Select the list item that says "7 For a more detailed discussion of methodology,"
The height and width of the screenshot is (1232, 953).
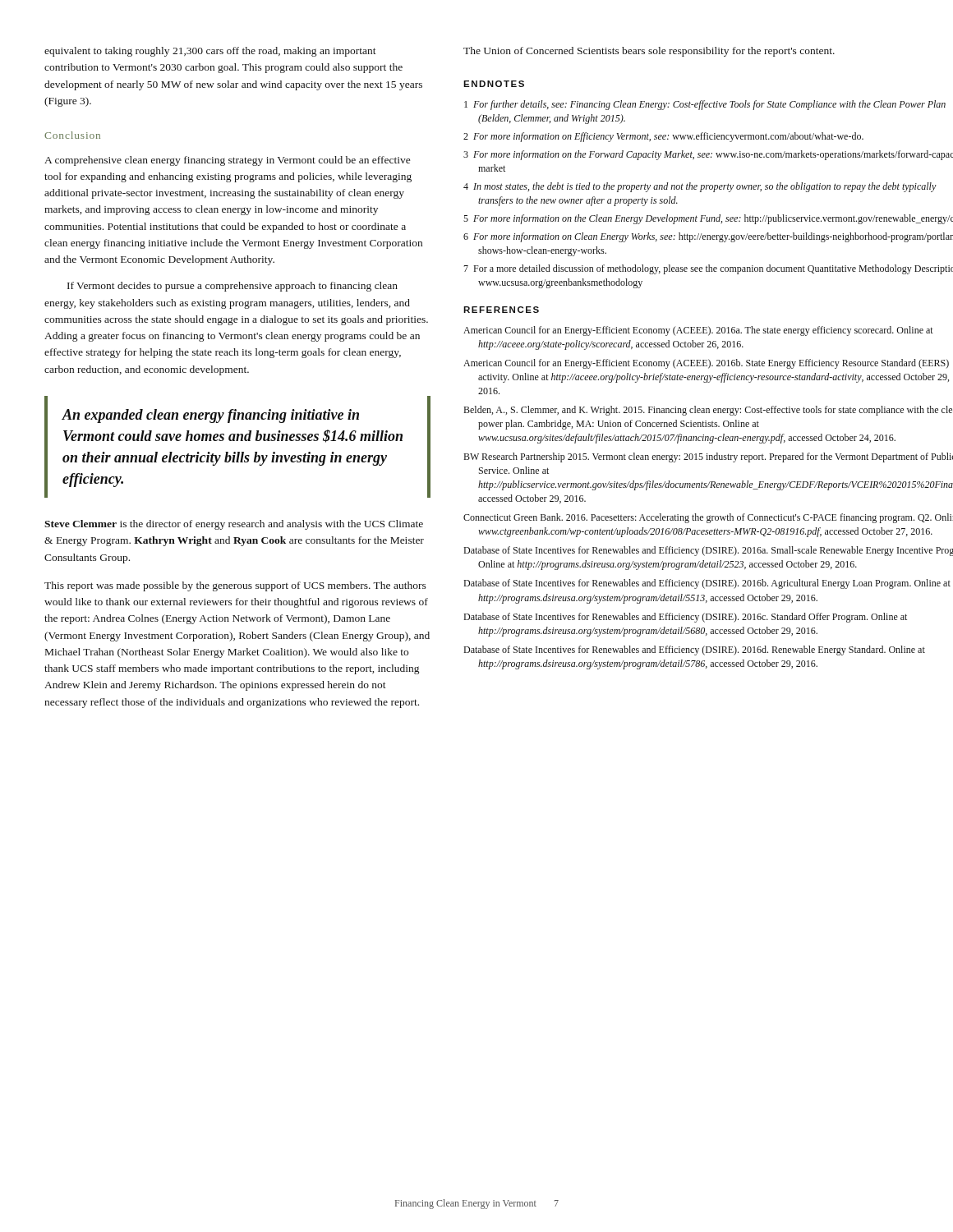point(708,276)
